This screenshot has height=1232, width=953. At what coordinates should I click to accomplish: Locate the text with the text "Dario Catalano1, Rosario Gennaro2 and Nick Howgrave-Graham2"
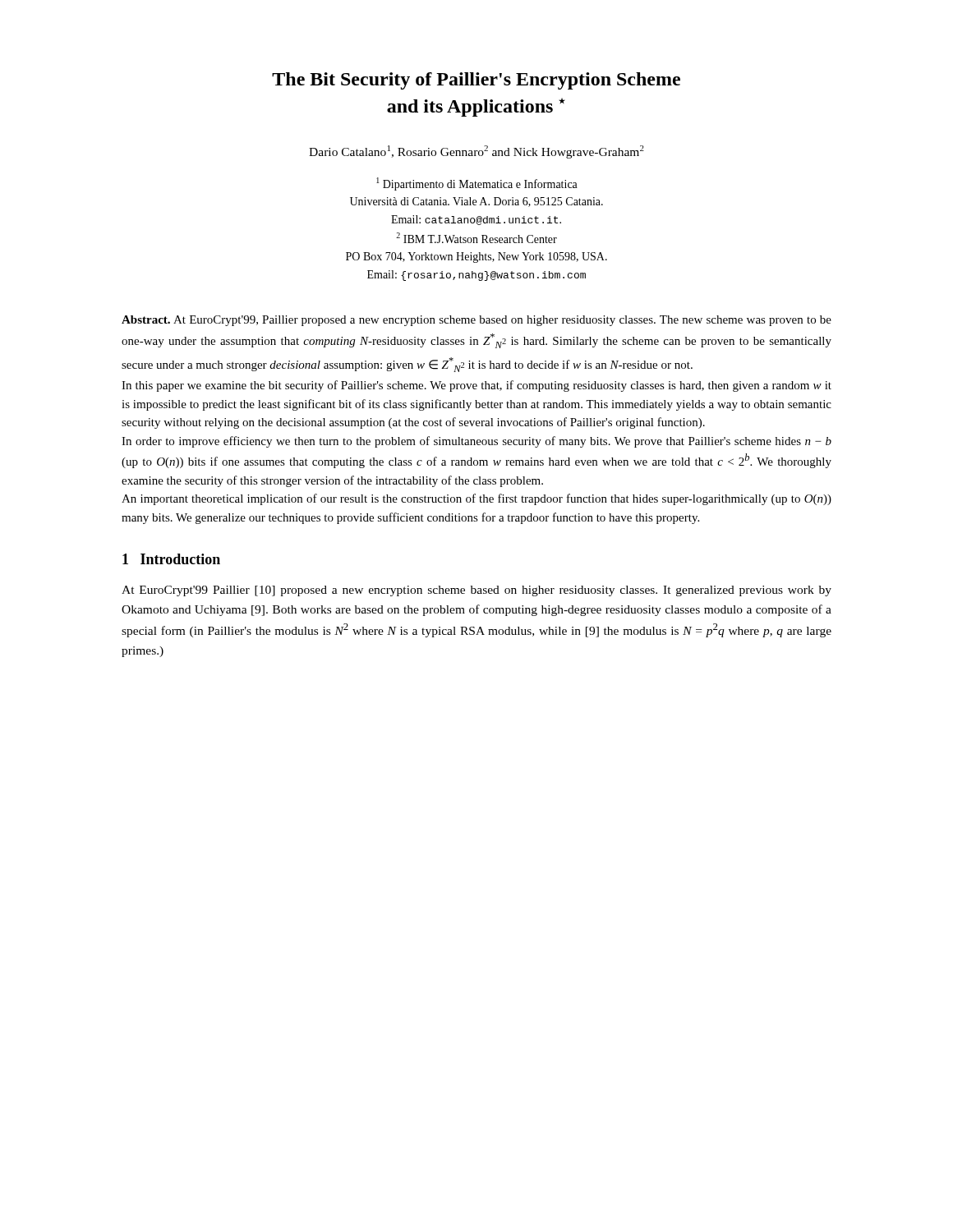(476, 151)
